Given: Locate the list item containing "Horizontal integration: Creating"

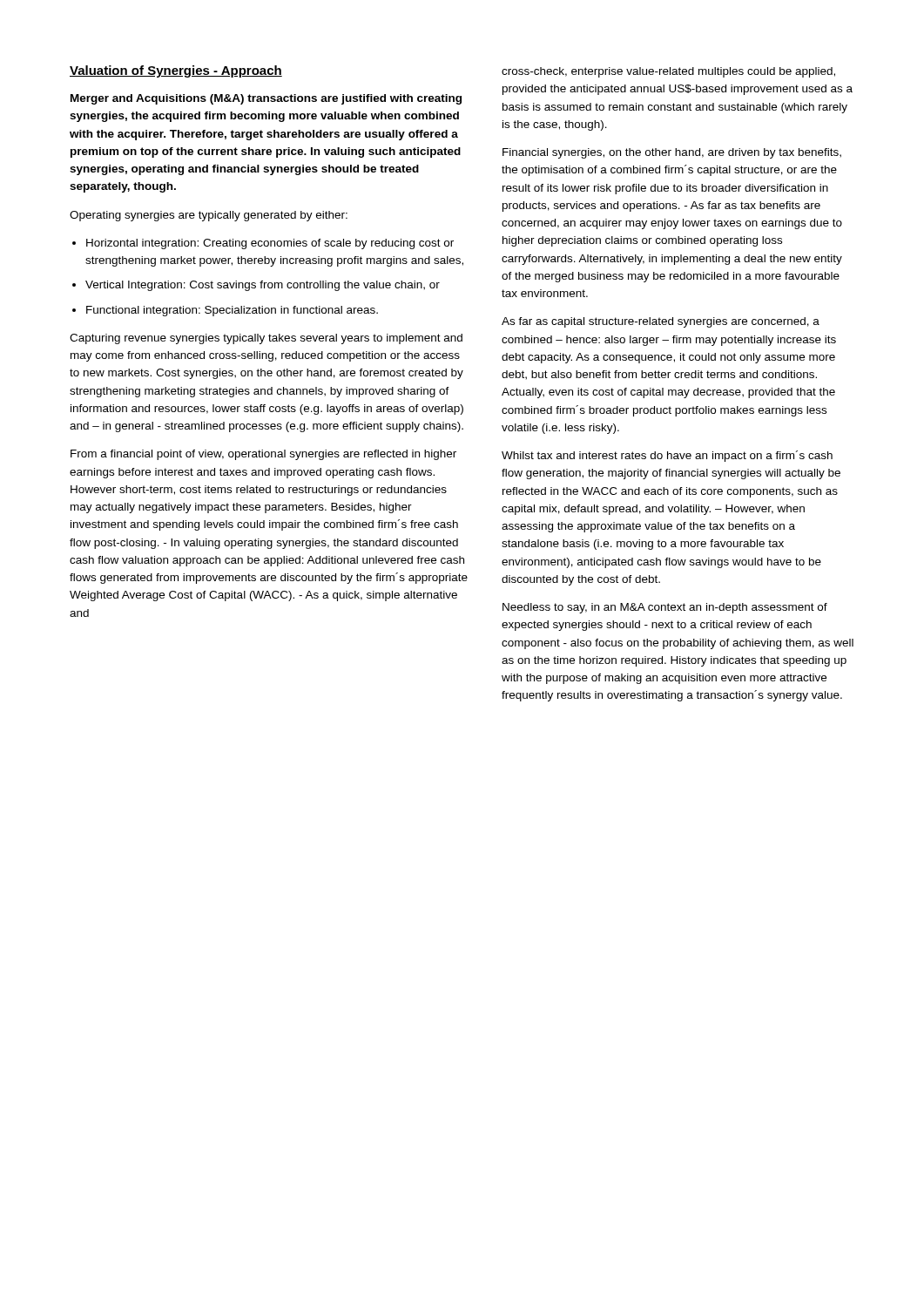Looking at the screenshot, I should point(275,251).
